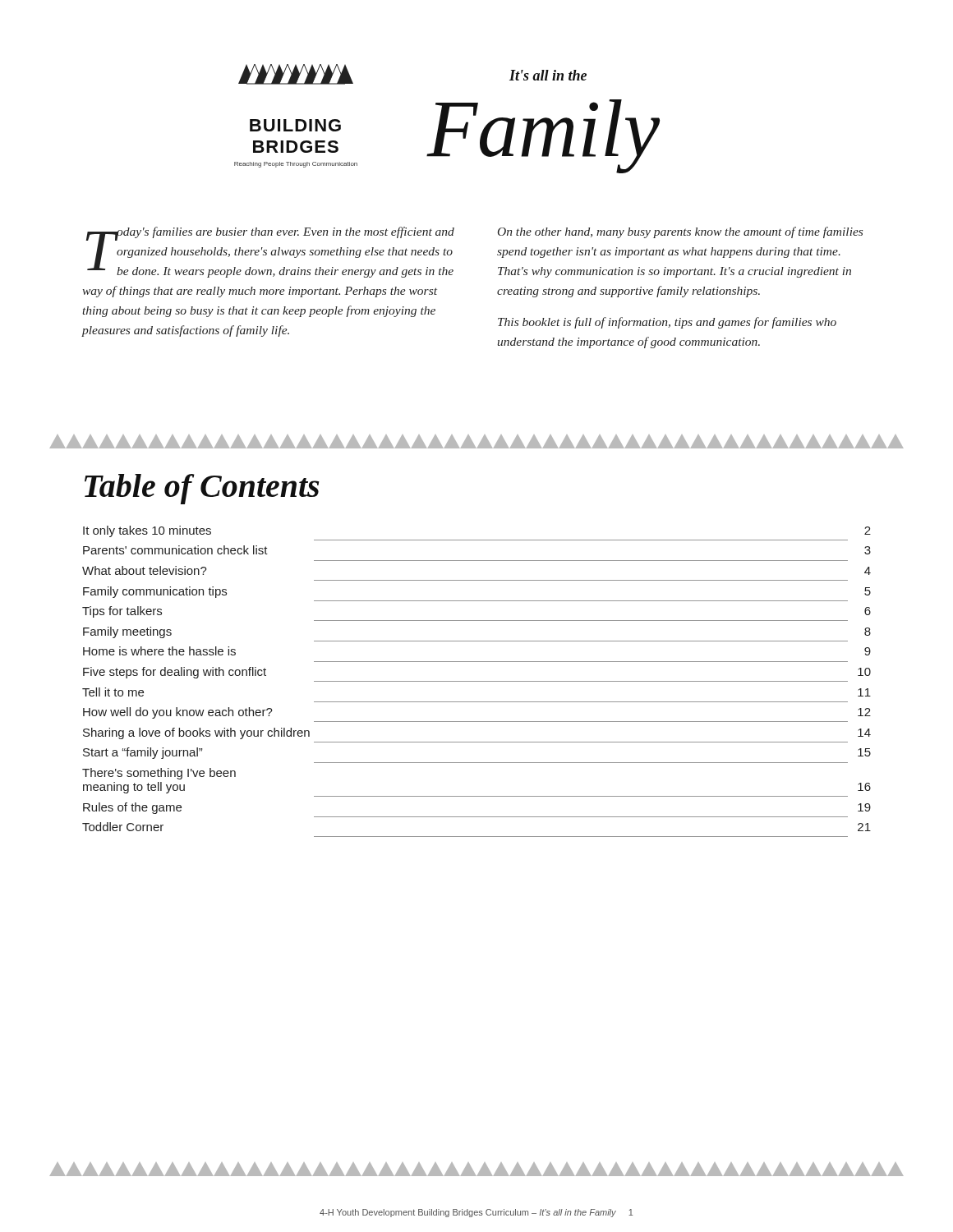The image size is (953, 1232).
Task: Click on the list item that says "Tips for talkers"
Action: pyautogui.click(x=122, y=611)
